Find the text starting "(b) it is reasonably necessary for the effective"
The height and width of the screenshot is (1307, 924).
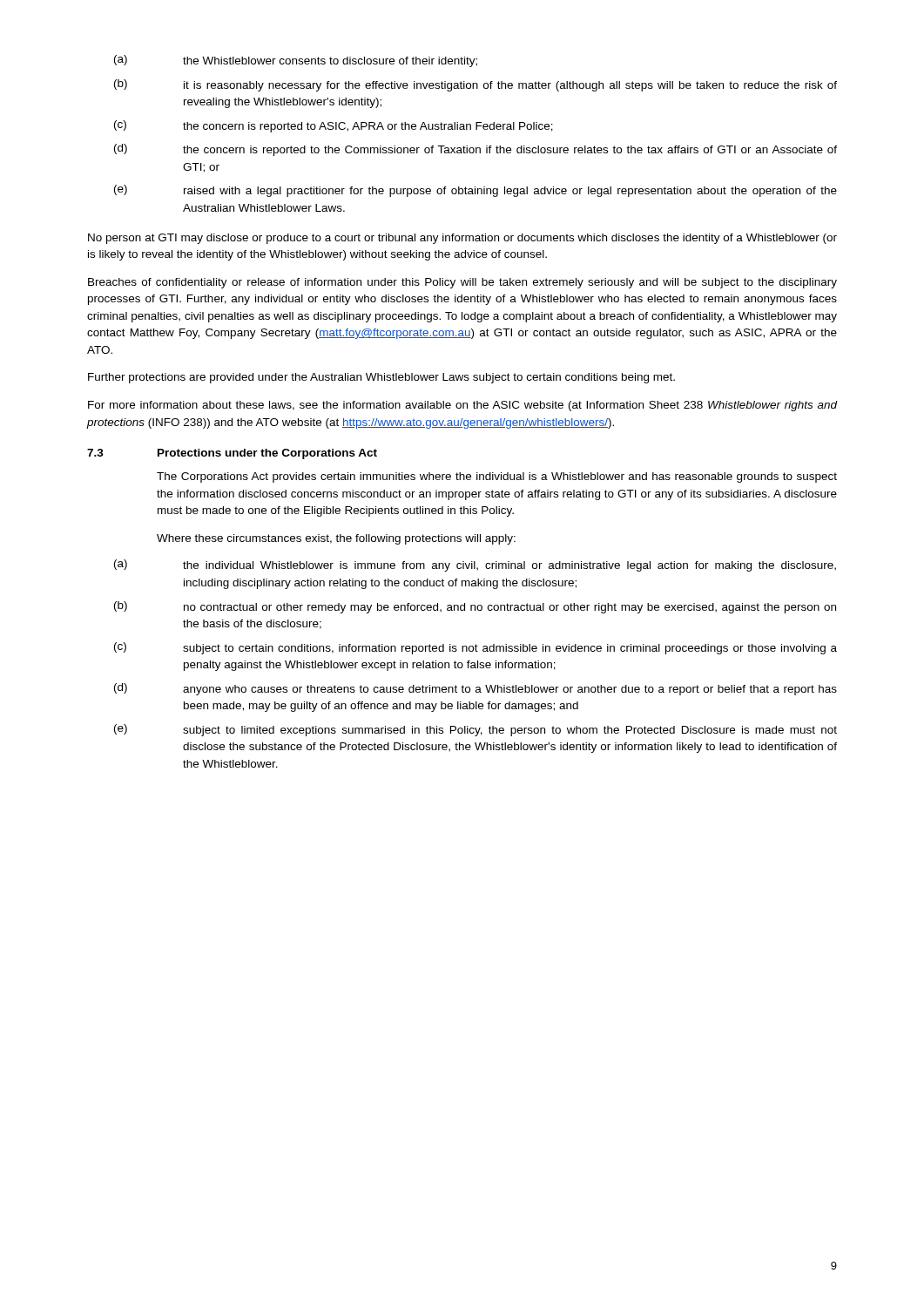[x=462, y=93]
